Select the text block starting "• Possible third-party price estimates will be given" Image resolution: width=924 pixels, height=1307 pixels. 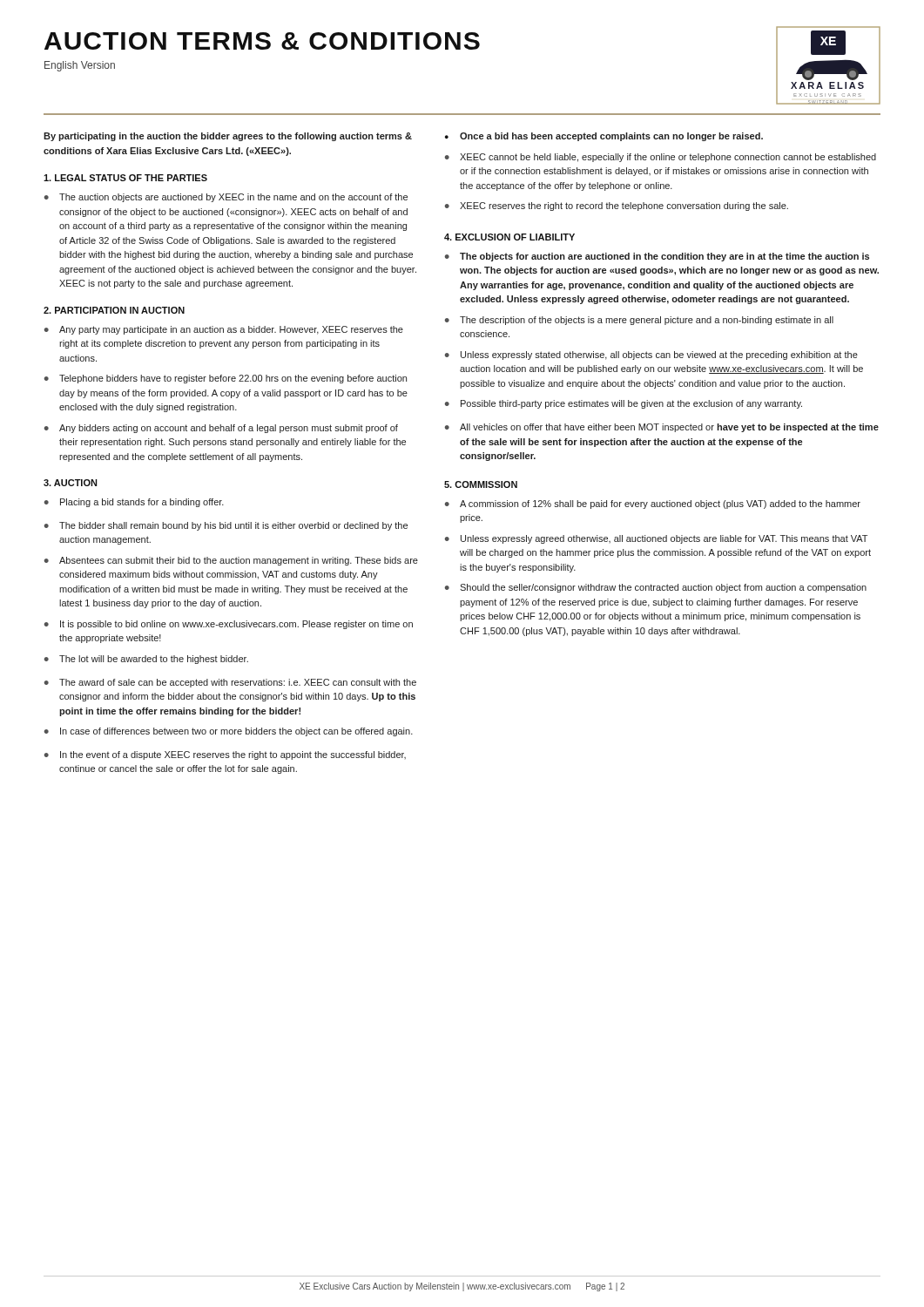pos(662,405)
